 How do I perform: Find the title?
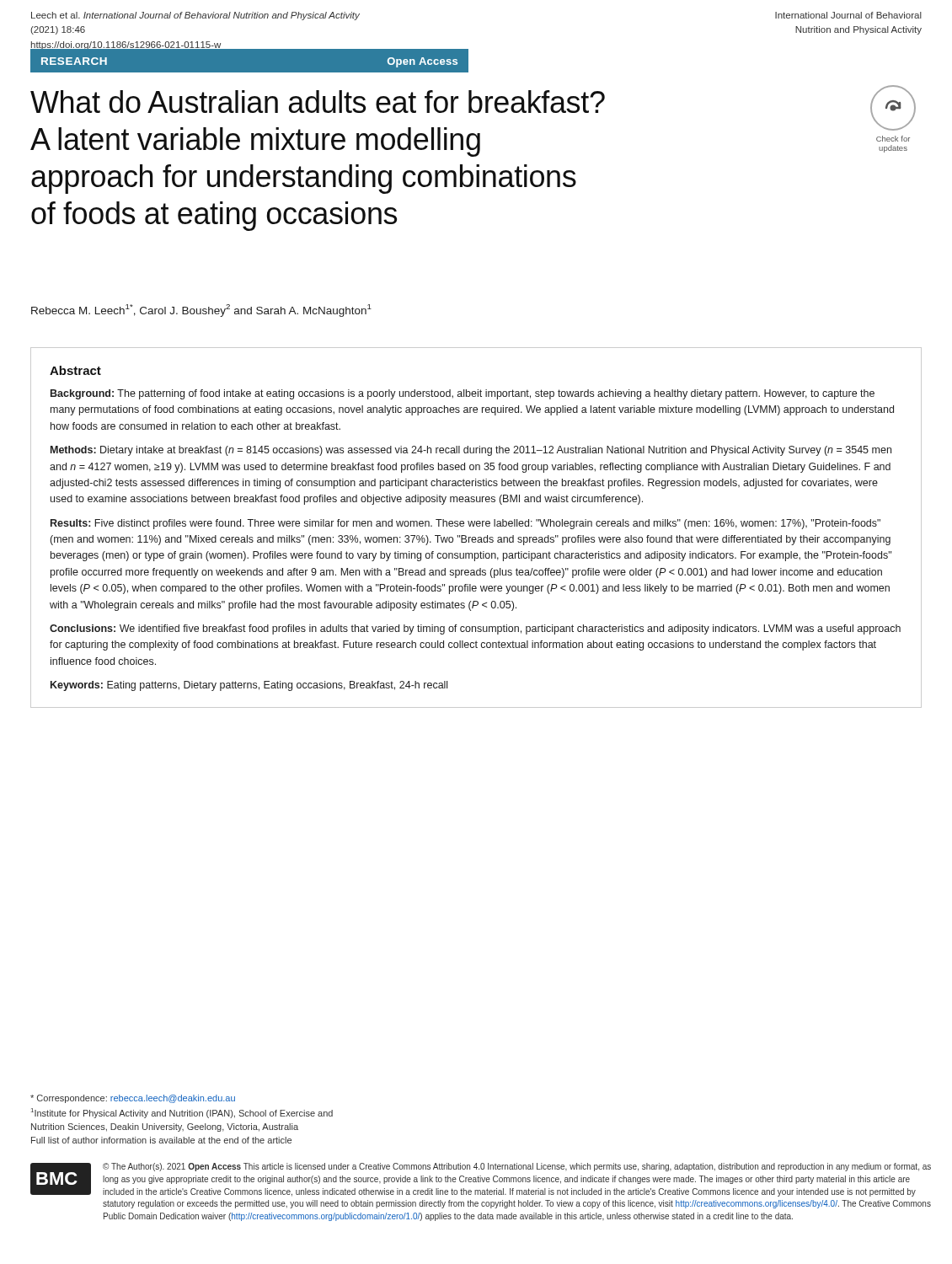[x=318, y=158]
